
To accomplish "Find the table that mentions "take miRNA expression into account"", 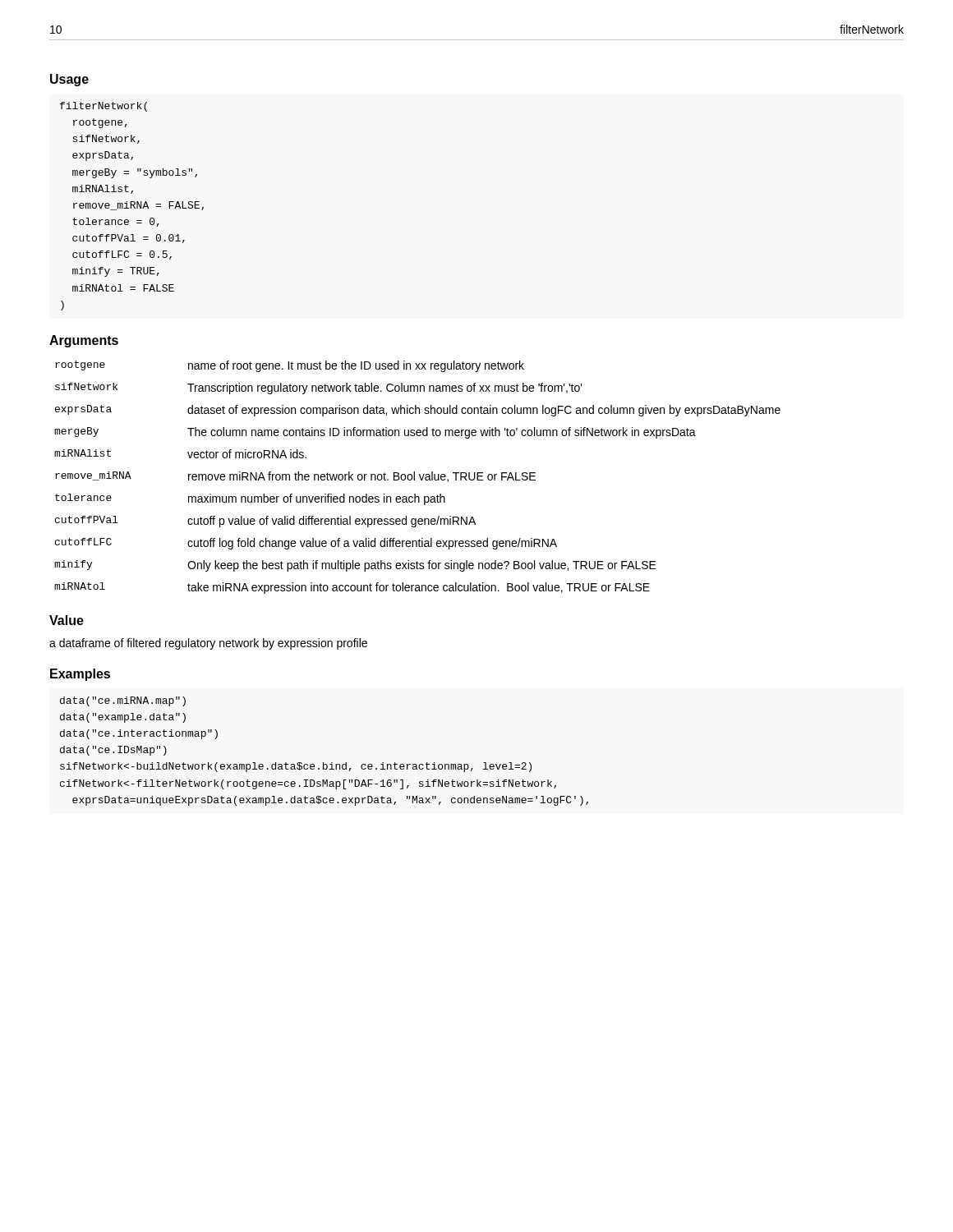I will point(476,477).
